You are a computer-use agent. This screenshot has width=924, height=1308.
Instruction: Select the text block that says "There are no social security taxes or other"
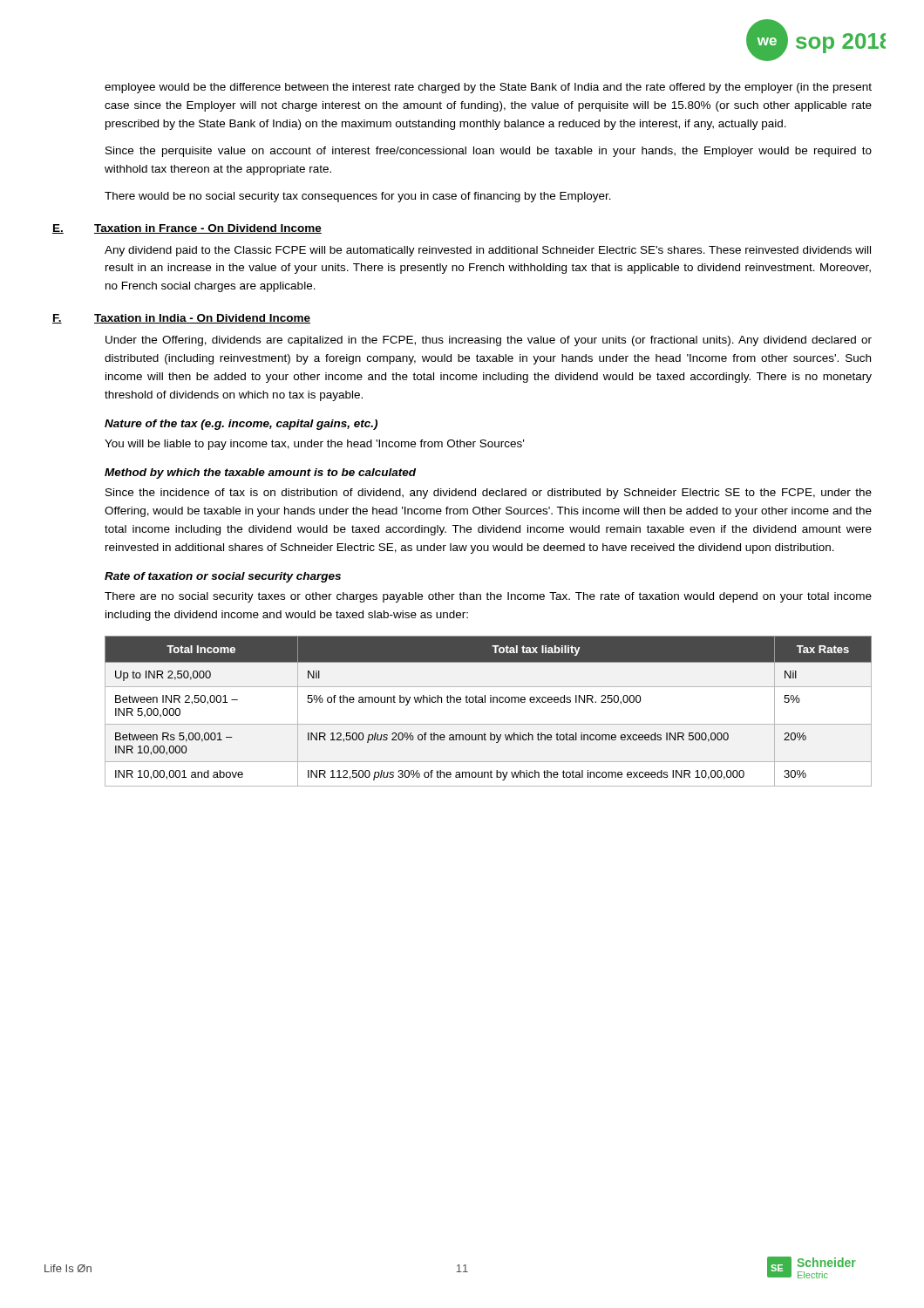(488, 605)
